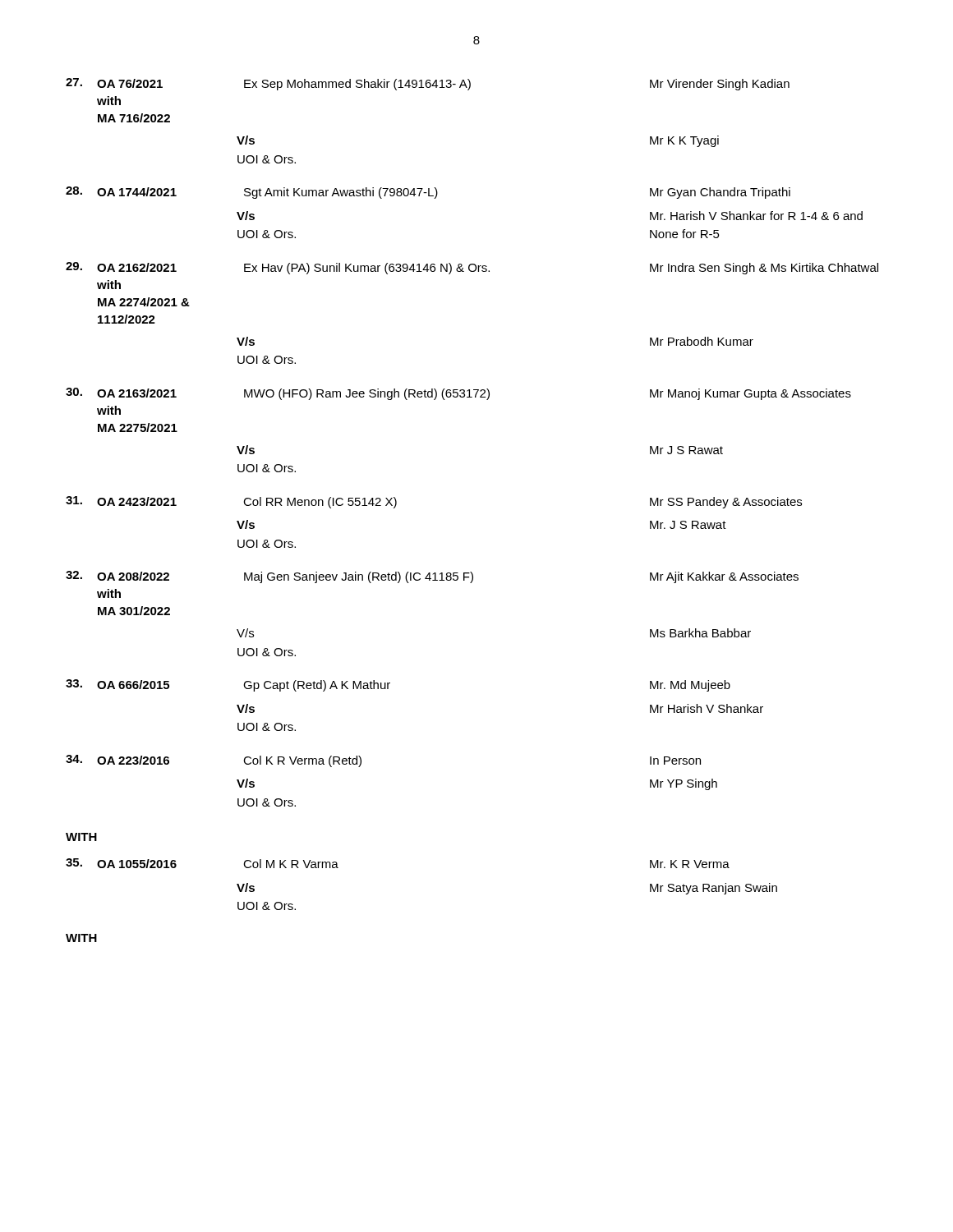Select the text starting "35. OA 1055/2016 Col M K R Varma"

(x=133, y=863)
